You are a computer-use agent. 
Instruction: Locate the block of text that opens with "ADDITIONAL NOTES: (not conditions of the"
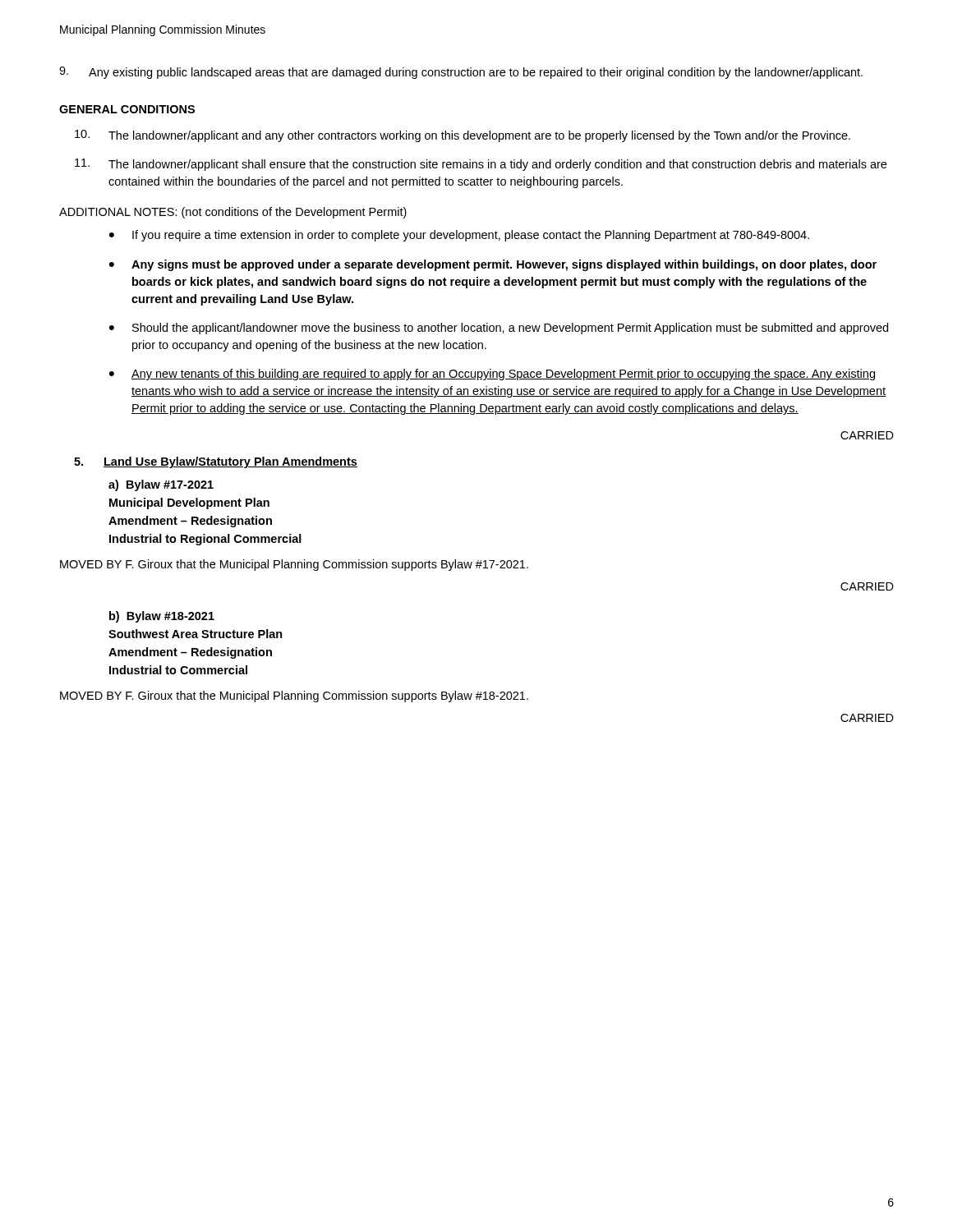(x=233, y=212)
